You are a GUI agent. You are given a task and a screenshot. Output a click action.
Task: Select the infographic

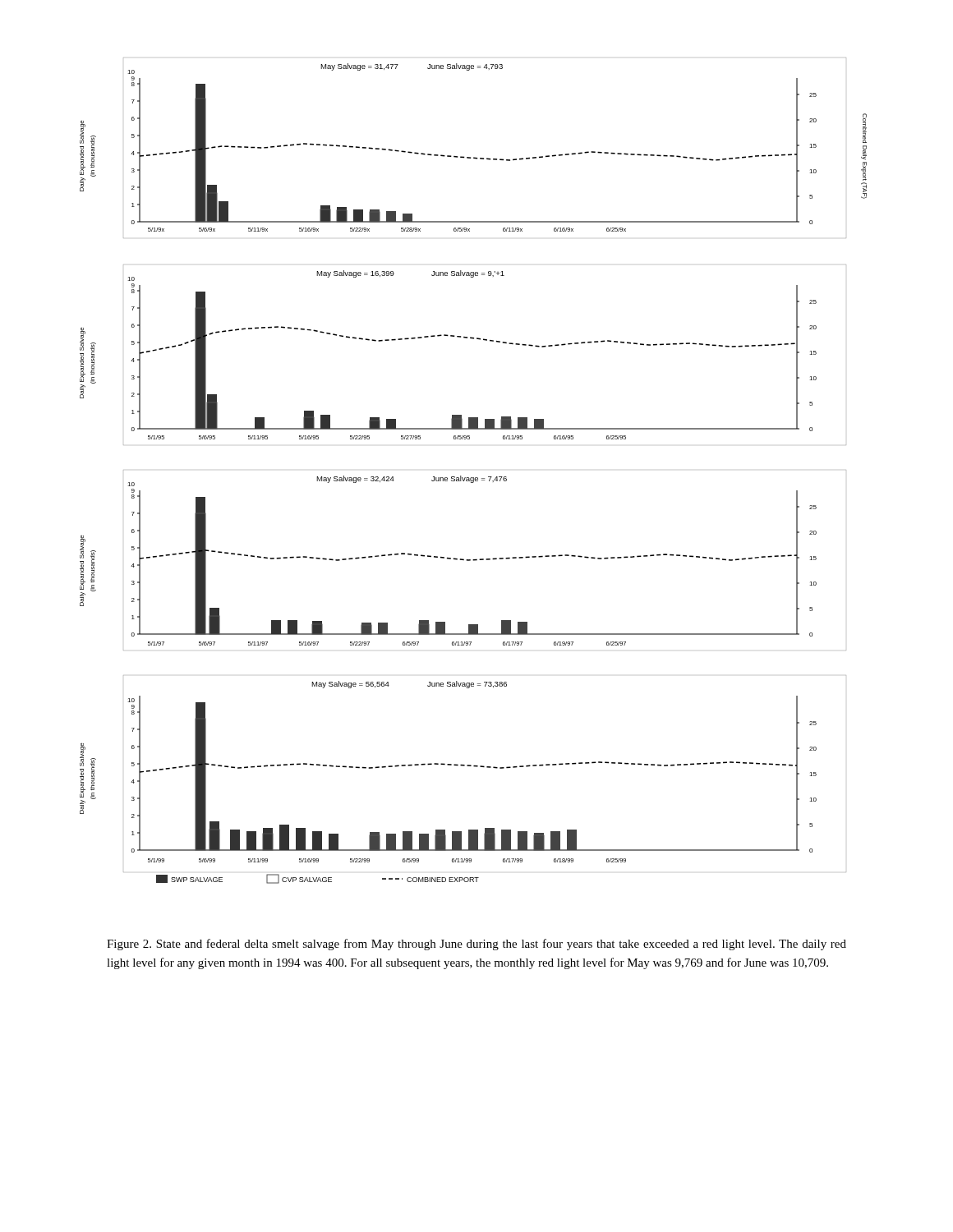coord(476,480)
